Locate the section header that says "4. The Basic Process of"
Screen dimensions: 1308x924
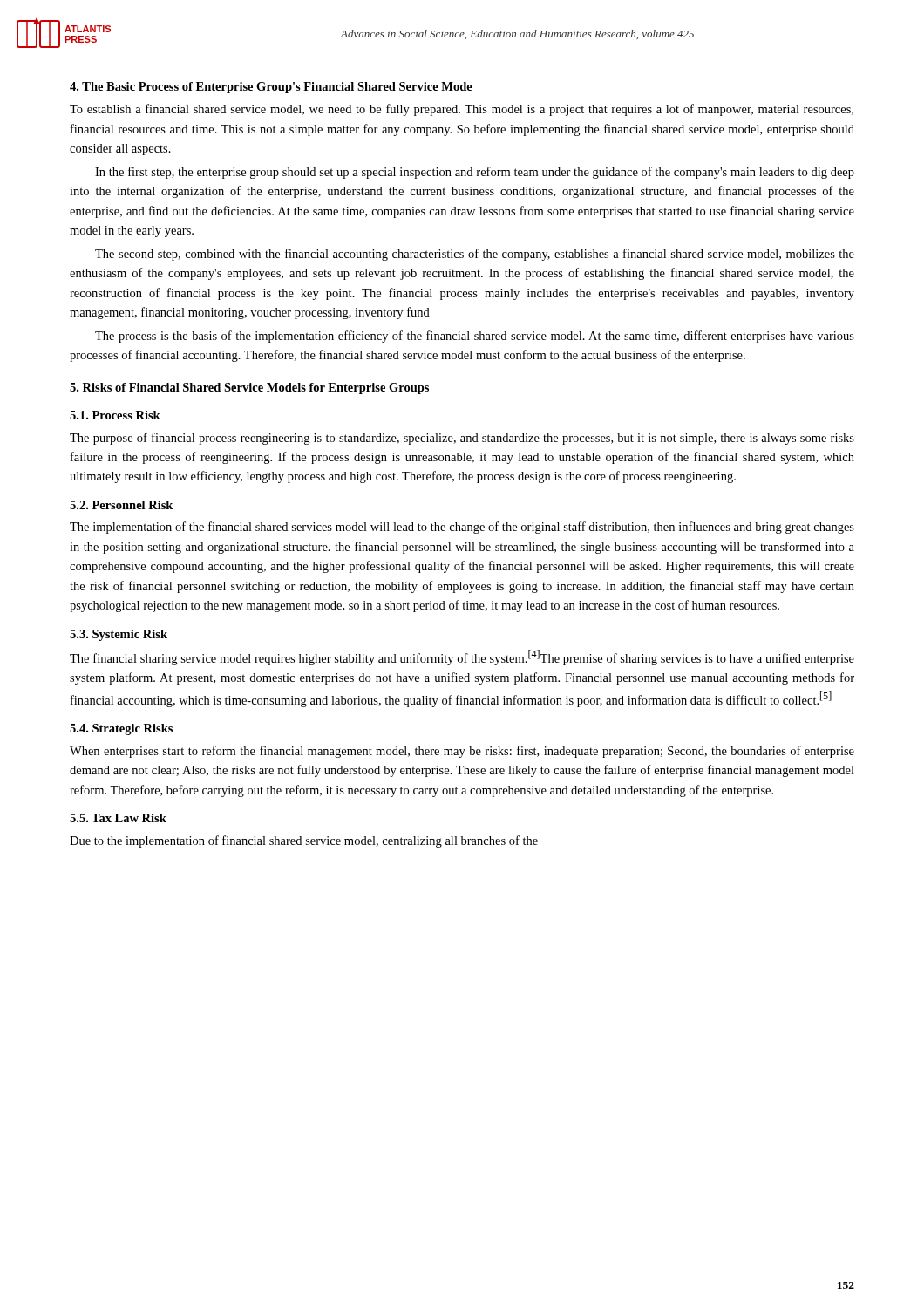point(462,87)
